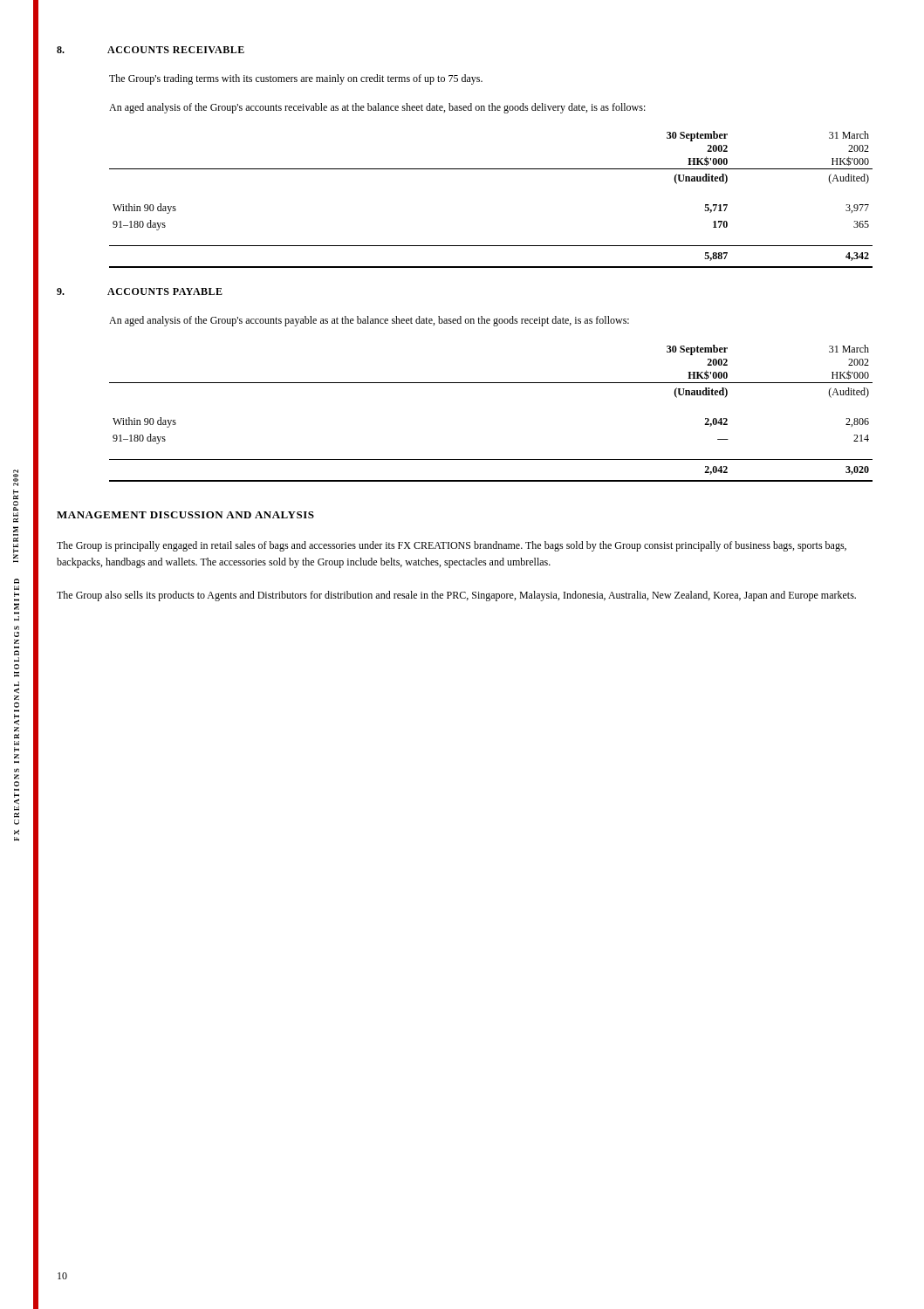This screenshot has height=1309, width=924.
Task: Select the passage starting "MANAGEMENT DISCUSSION AND ANALYSIS"
Action: tap(186, 514)
